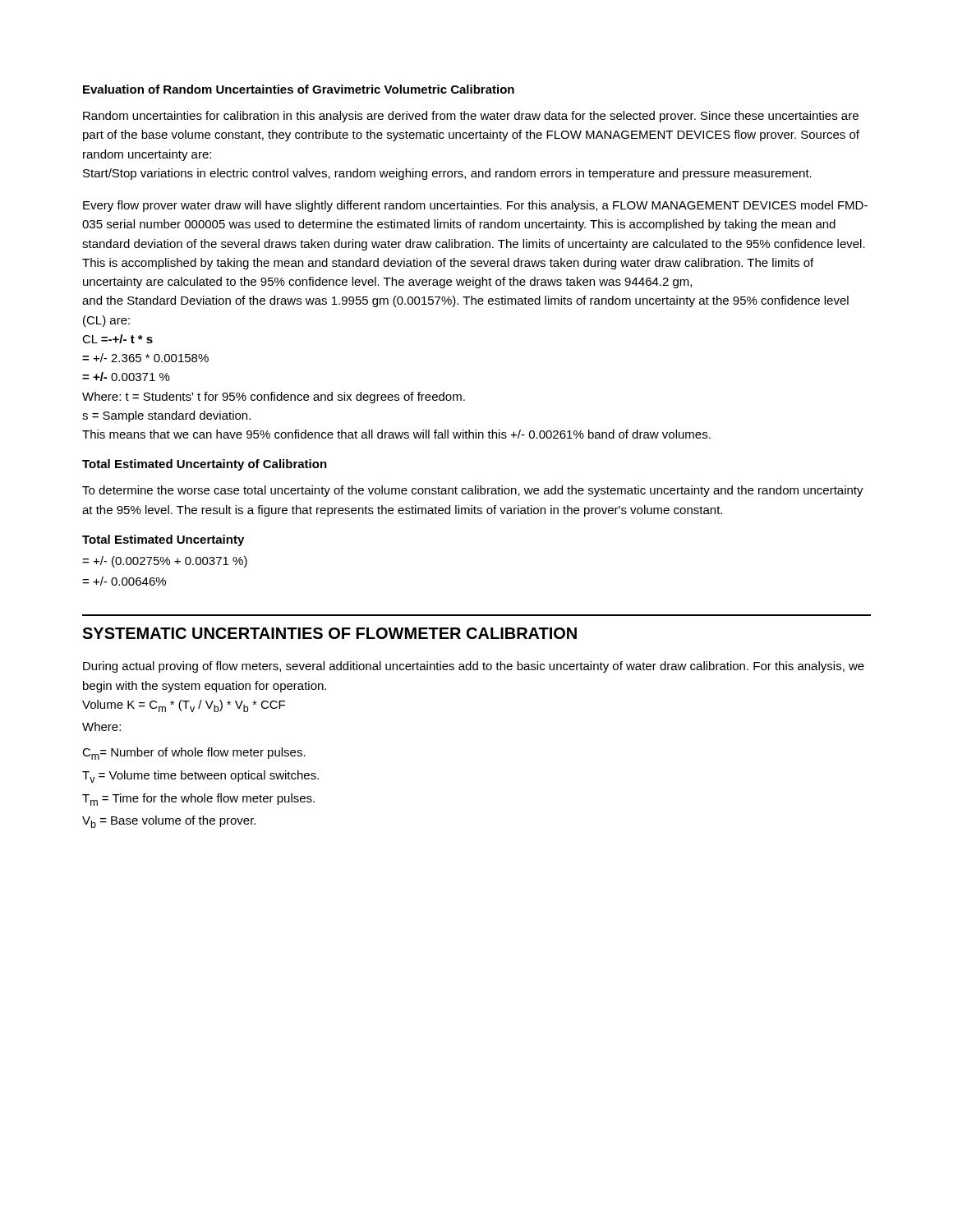Point to "Total Estimated Uncertainty"
Viewport: 953px width, 1232px height.
(x=163, y=539)
